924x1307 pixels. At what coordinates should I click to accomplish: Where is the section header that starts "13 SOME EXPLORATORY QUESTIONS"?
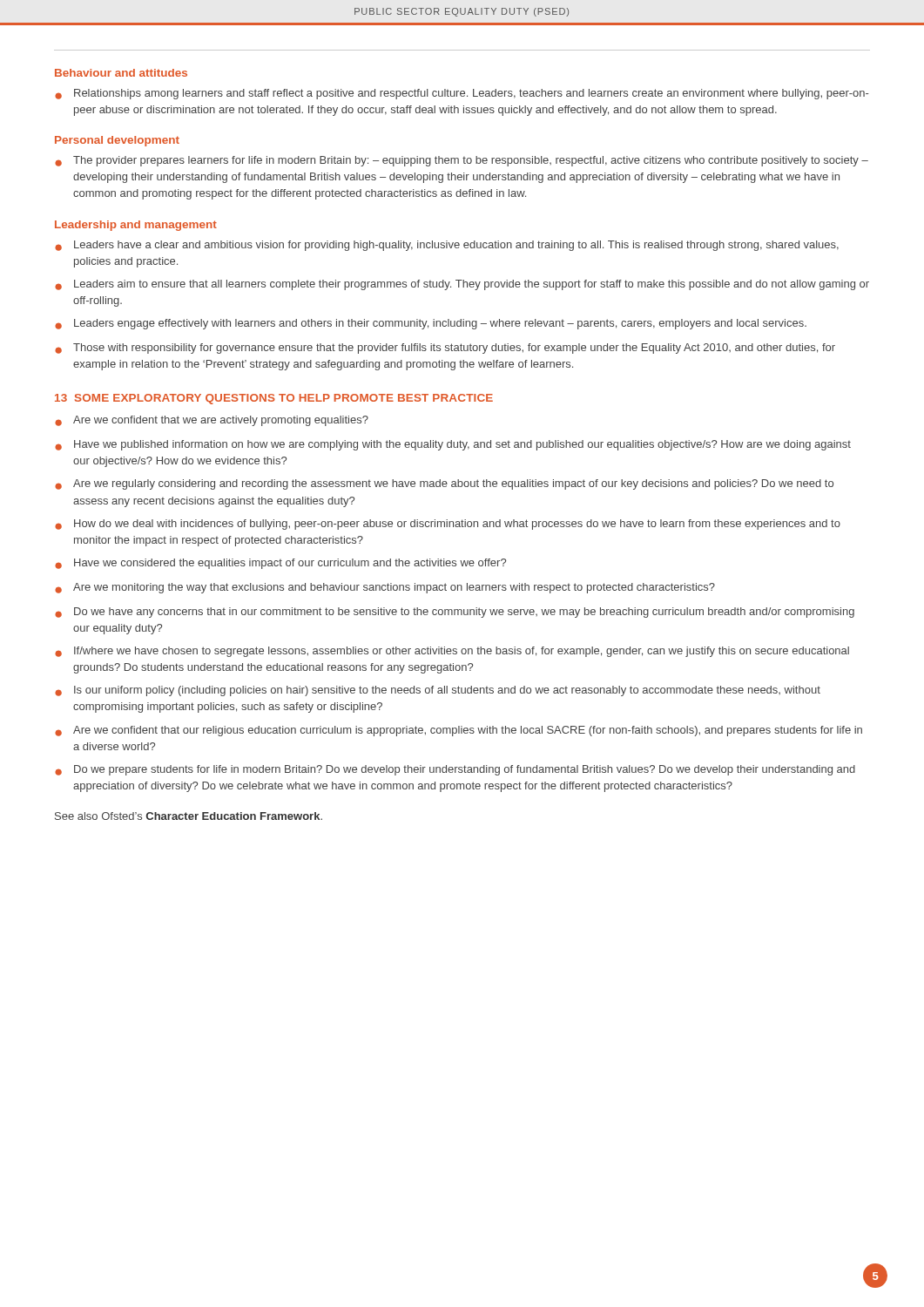click(x=274, y=398)
